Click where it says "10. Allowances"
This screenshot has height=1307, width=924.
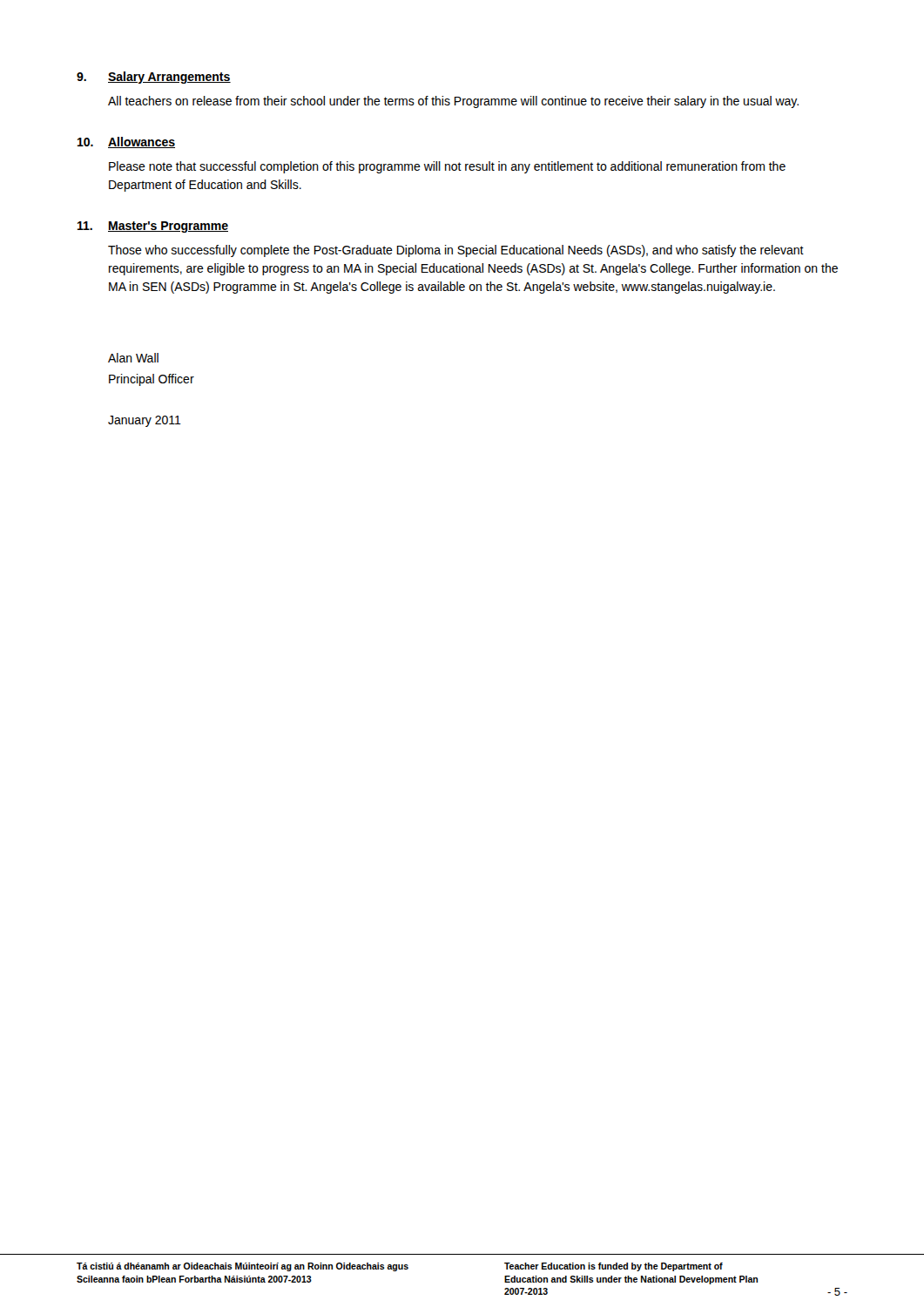click(x=126, y=142)
